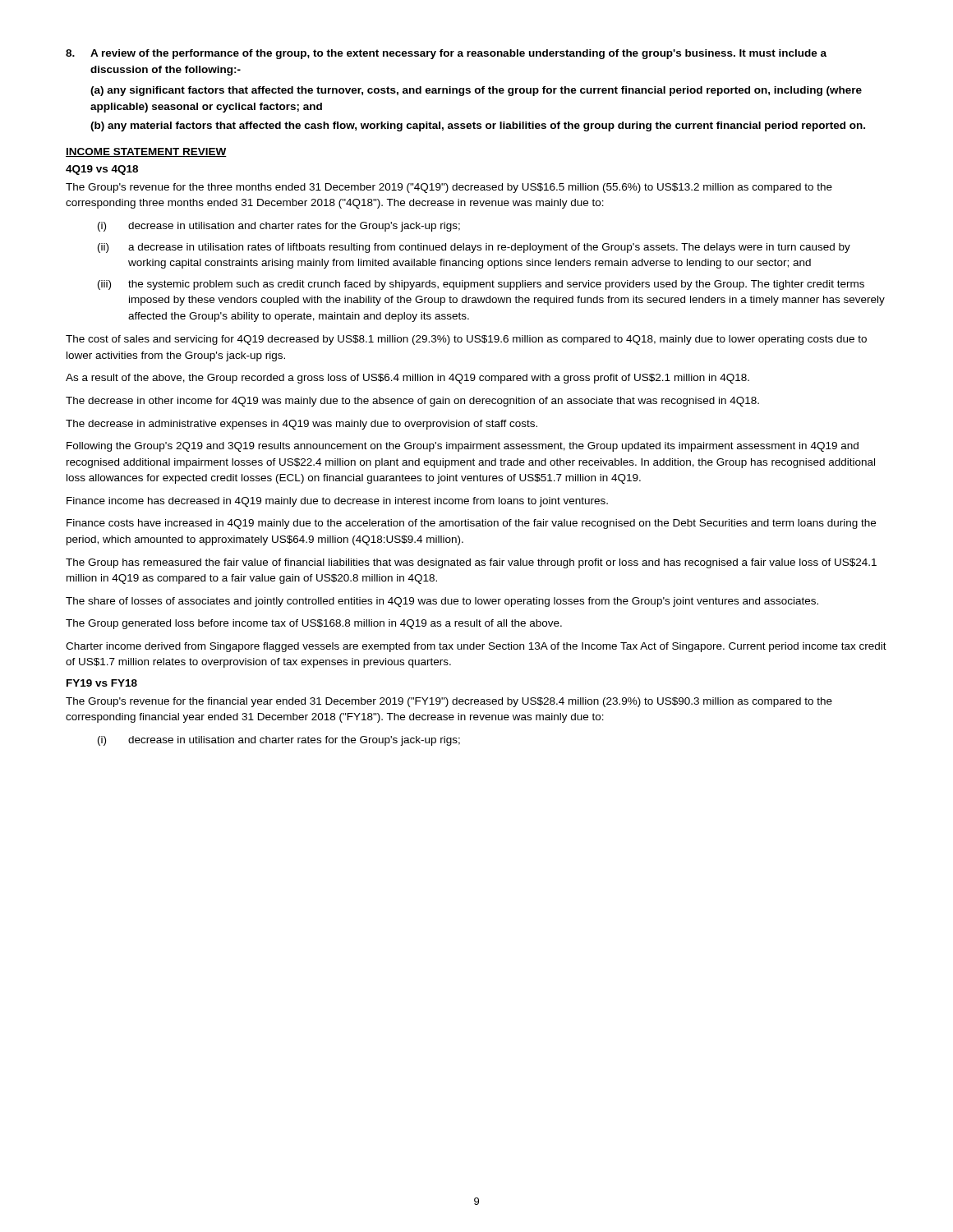Locate the section header with the text "INCOME STATEMENT REVIEW"
Viewport: 953px width, 1232px height.
(146, 151)
